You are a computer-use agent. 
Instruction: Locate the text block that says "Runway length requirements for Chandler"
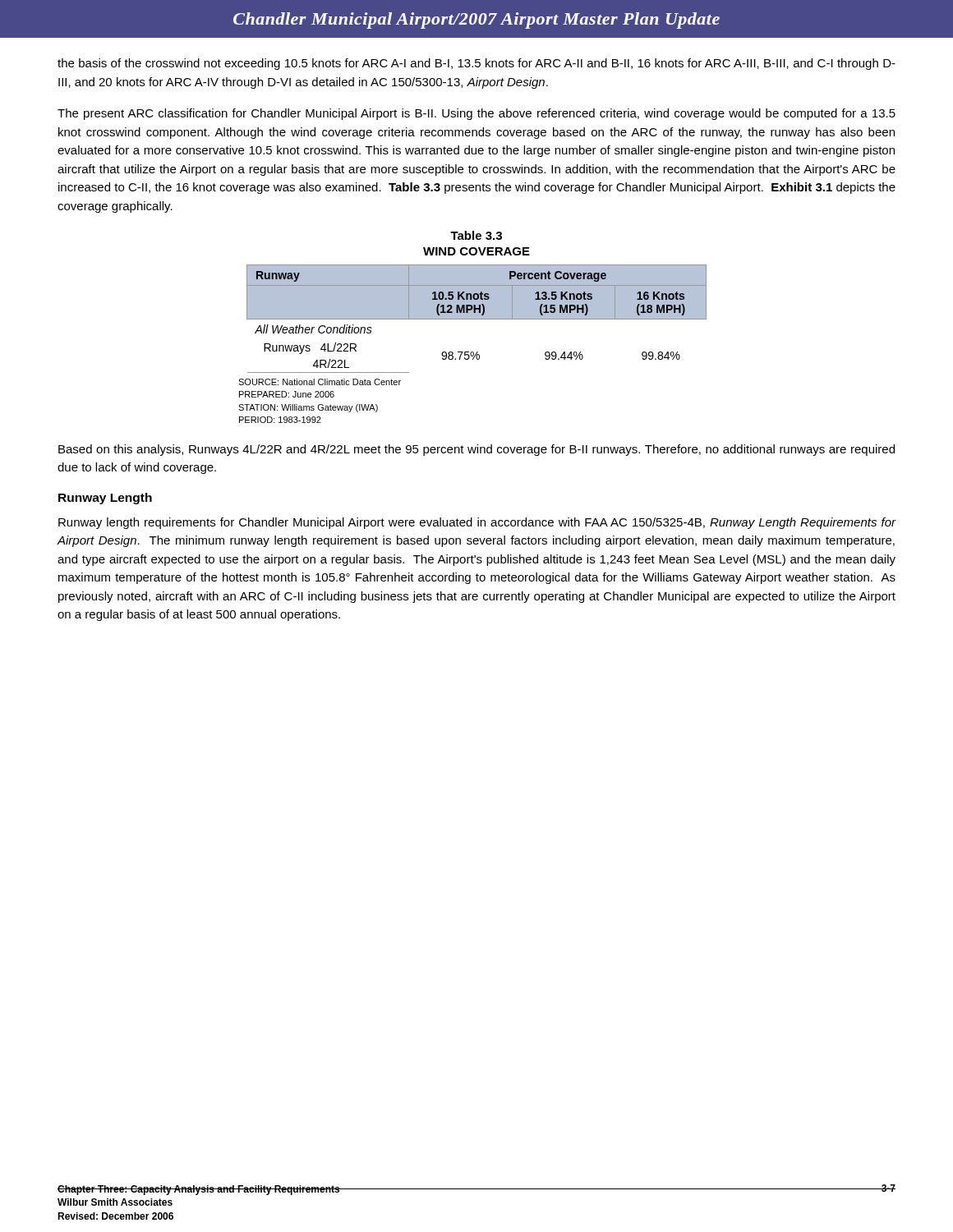tap(476, 568)
